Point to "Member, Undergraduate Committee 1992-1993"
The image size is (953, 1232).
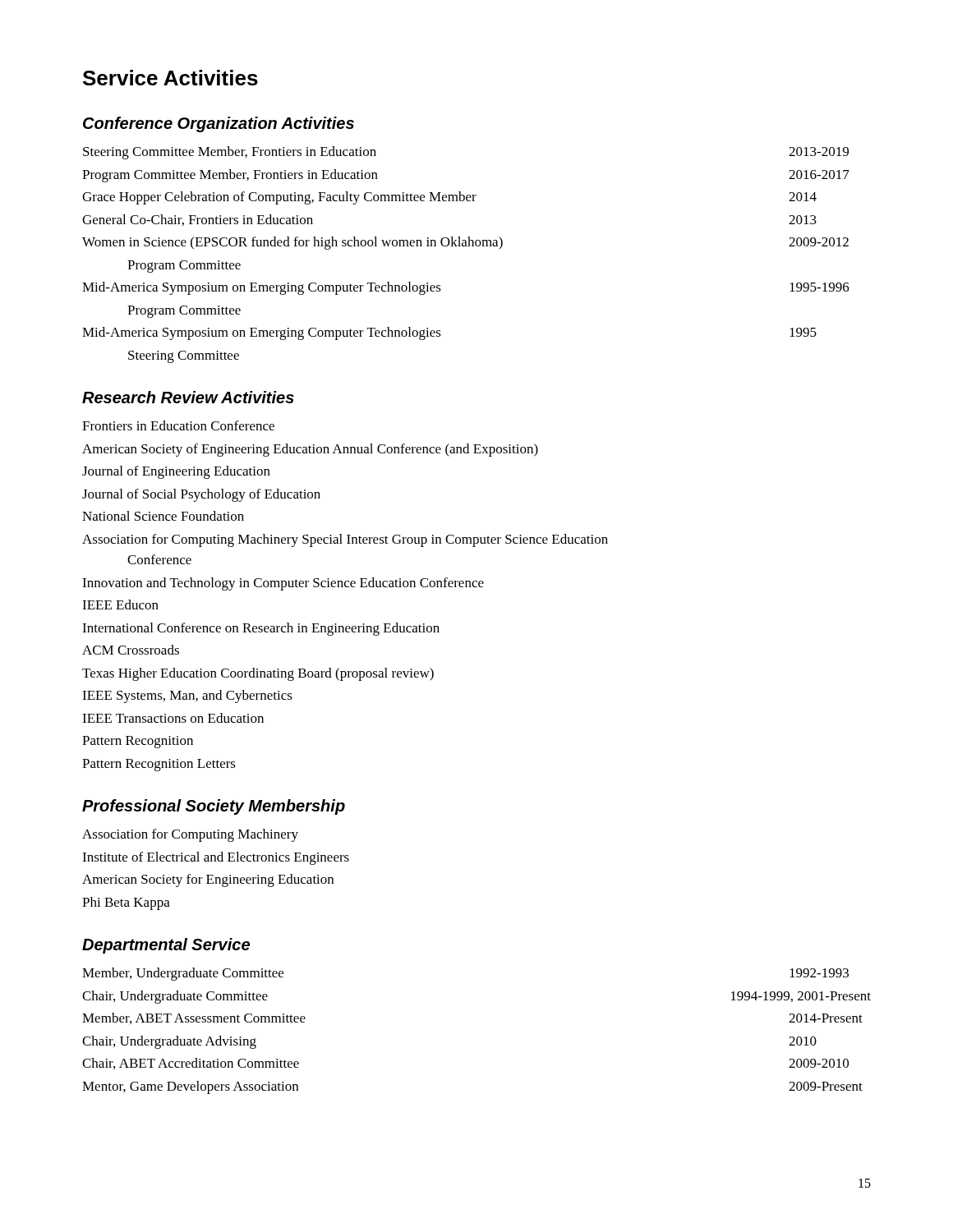coord(171,974)
